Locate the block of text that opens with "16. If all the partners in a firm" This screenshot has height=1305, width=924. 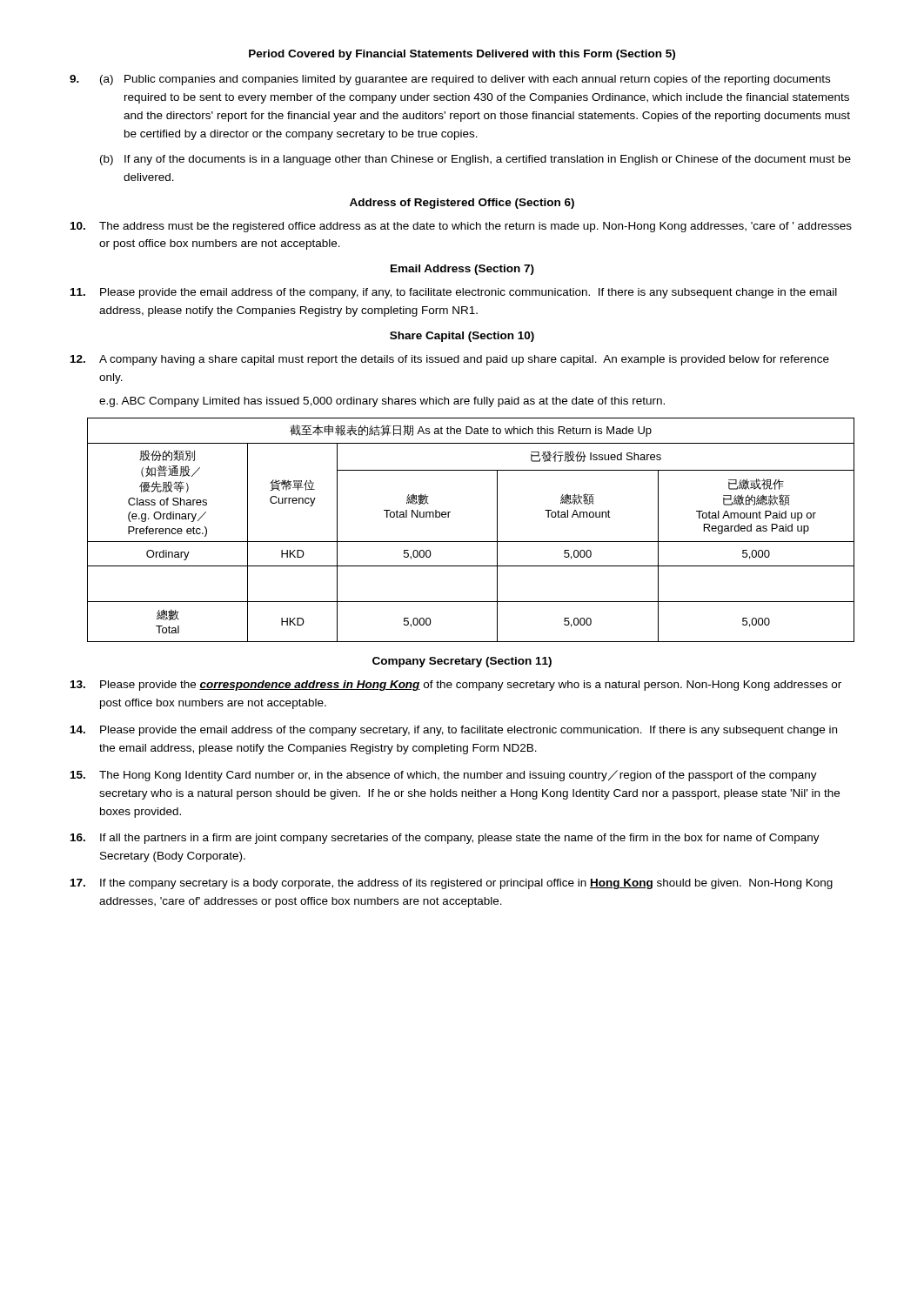462,848
